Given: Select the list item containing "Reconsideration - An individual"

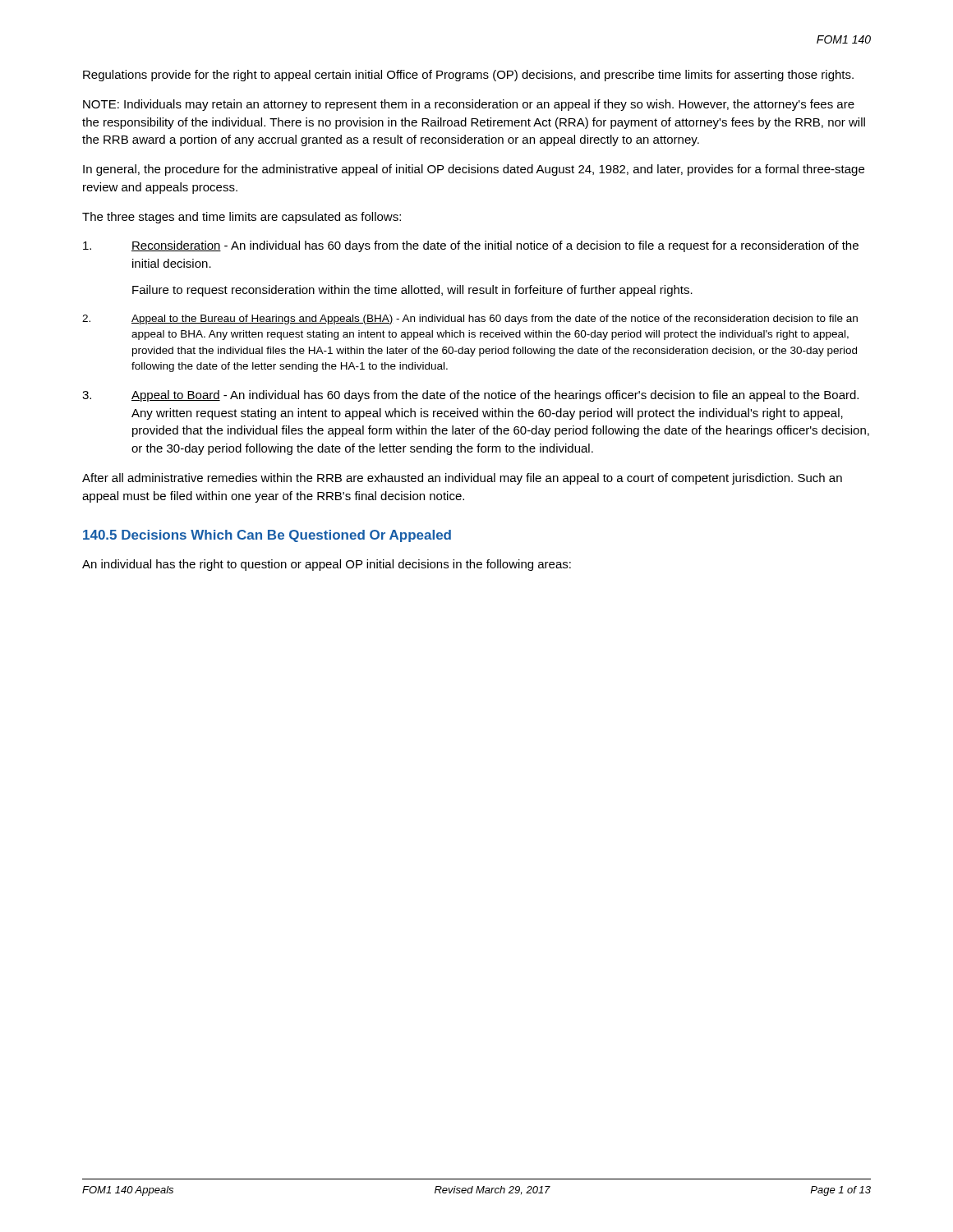Looking at the screenshot, I should 471,246.
